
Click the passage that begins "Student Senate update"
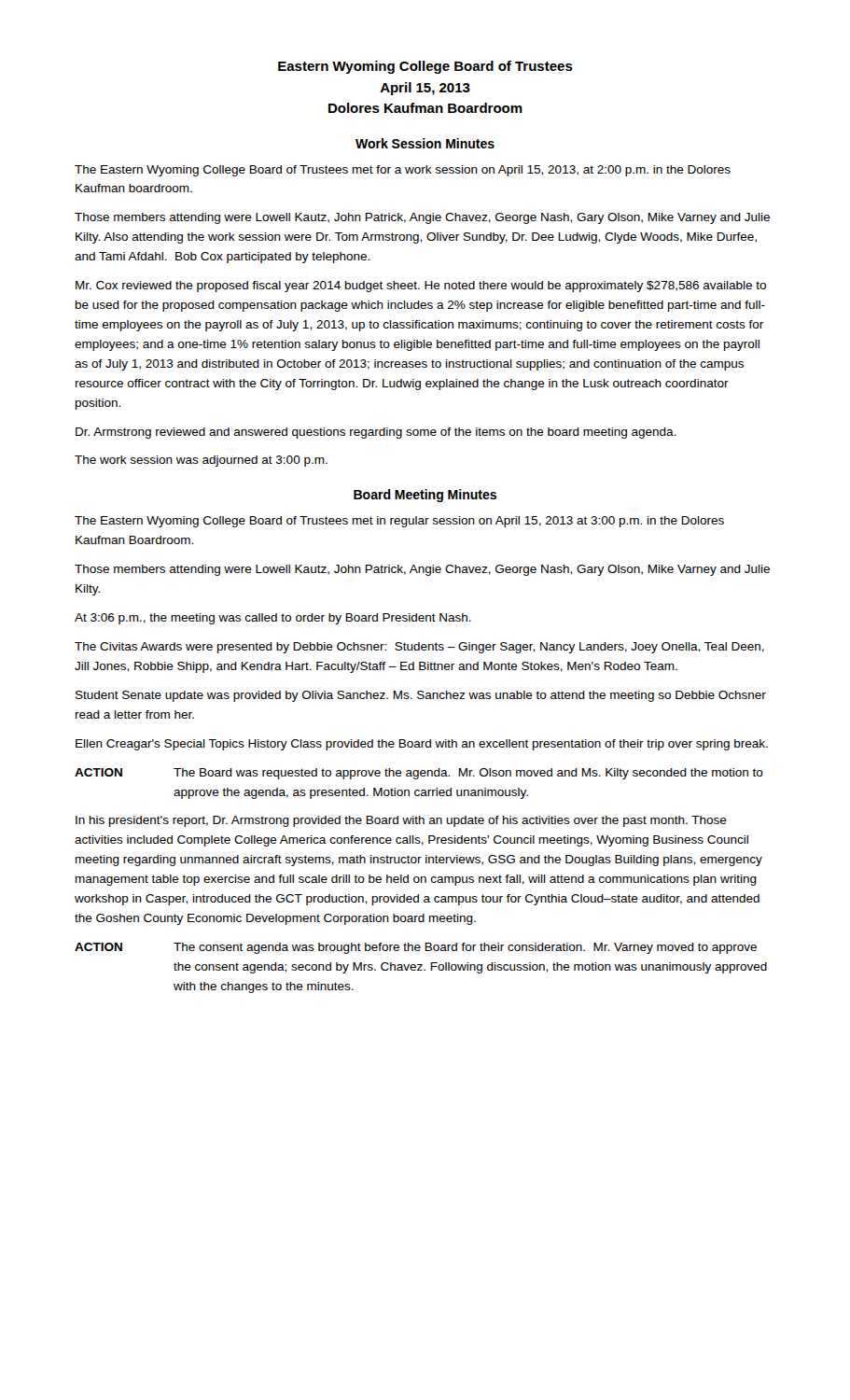[420, 704]
